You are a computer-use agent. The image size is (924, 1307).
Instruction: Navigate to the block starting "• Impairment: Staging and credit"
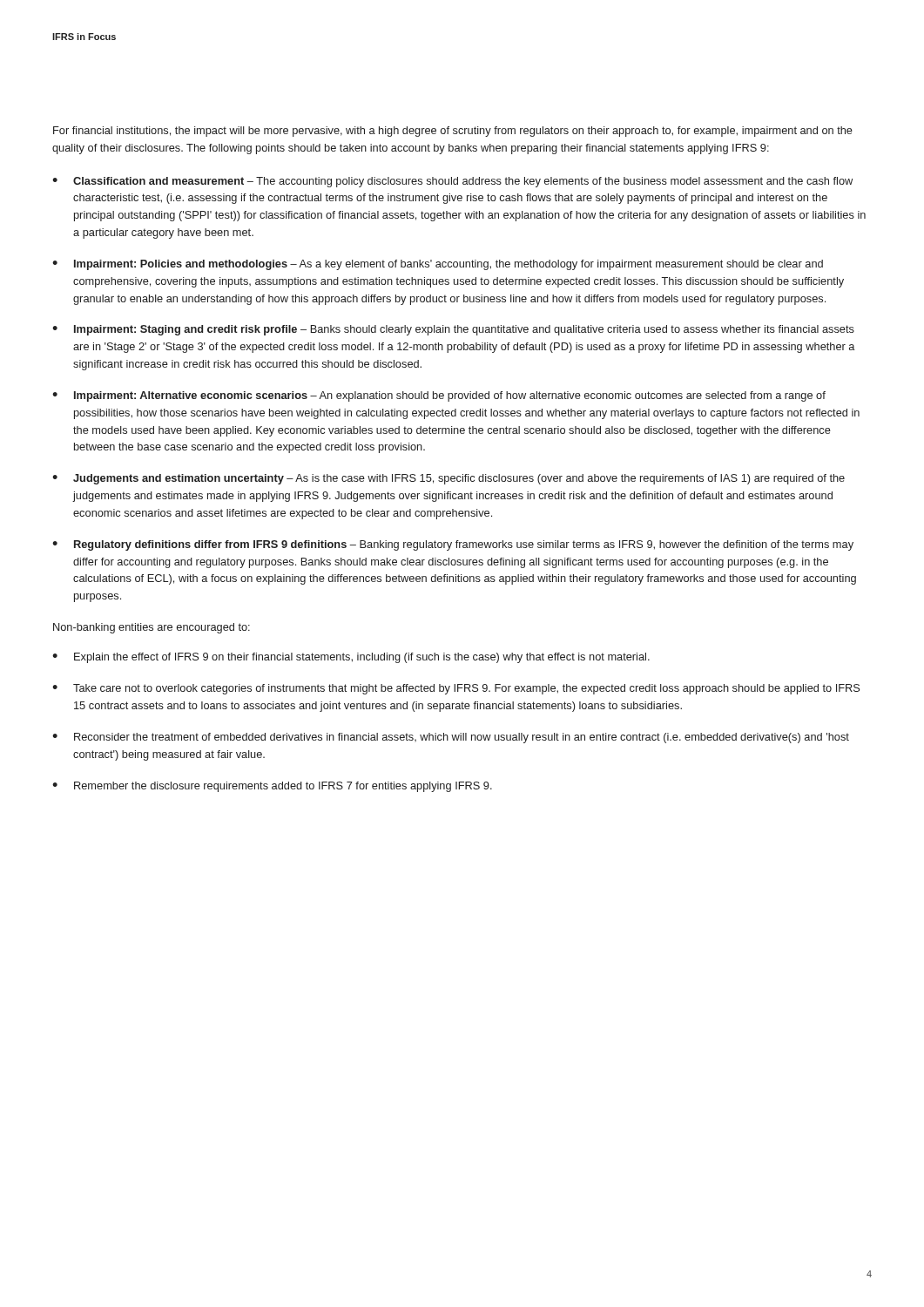click(x=462, y=347)
